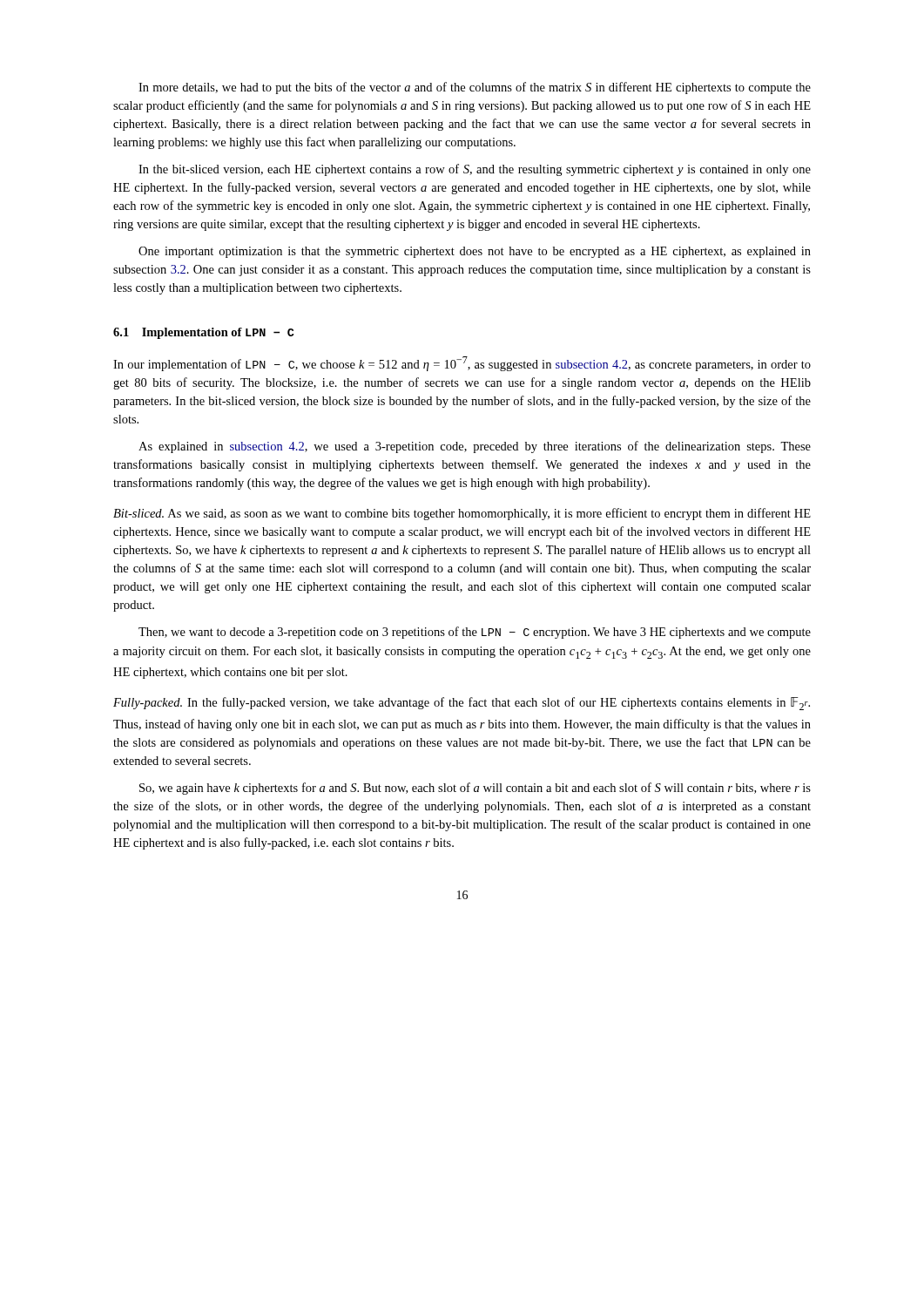The height and width of the screenshot is (1307, 924).
Task: Locate the block of text that opens with "In more details,"
Action: 462,115
